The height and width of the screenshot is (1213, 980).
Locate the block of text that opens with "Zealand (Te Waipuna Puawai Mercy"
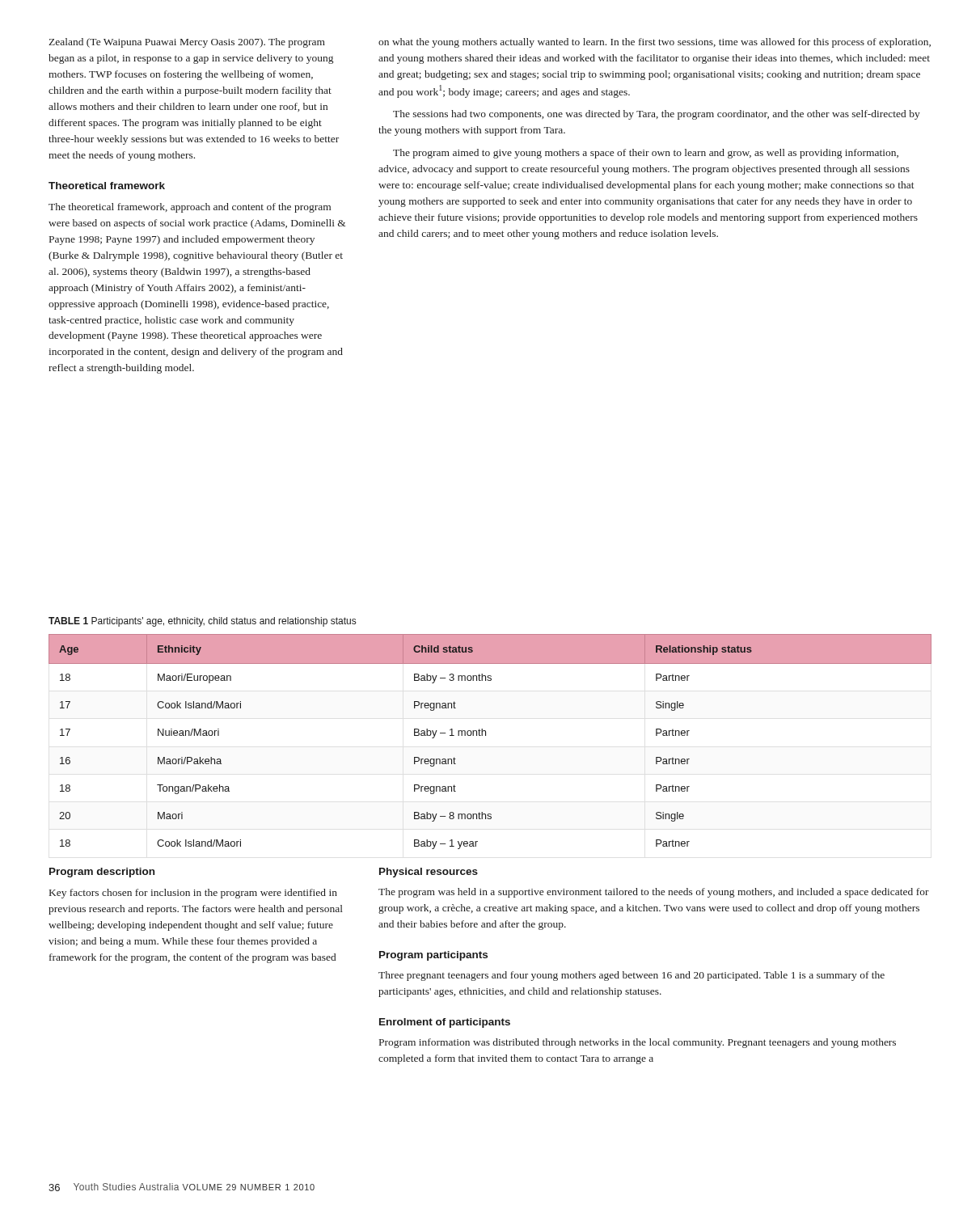(x=198, y=99)
